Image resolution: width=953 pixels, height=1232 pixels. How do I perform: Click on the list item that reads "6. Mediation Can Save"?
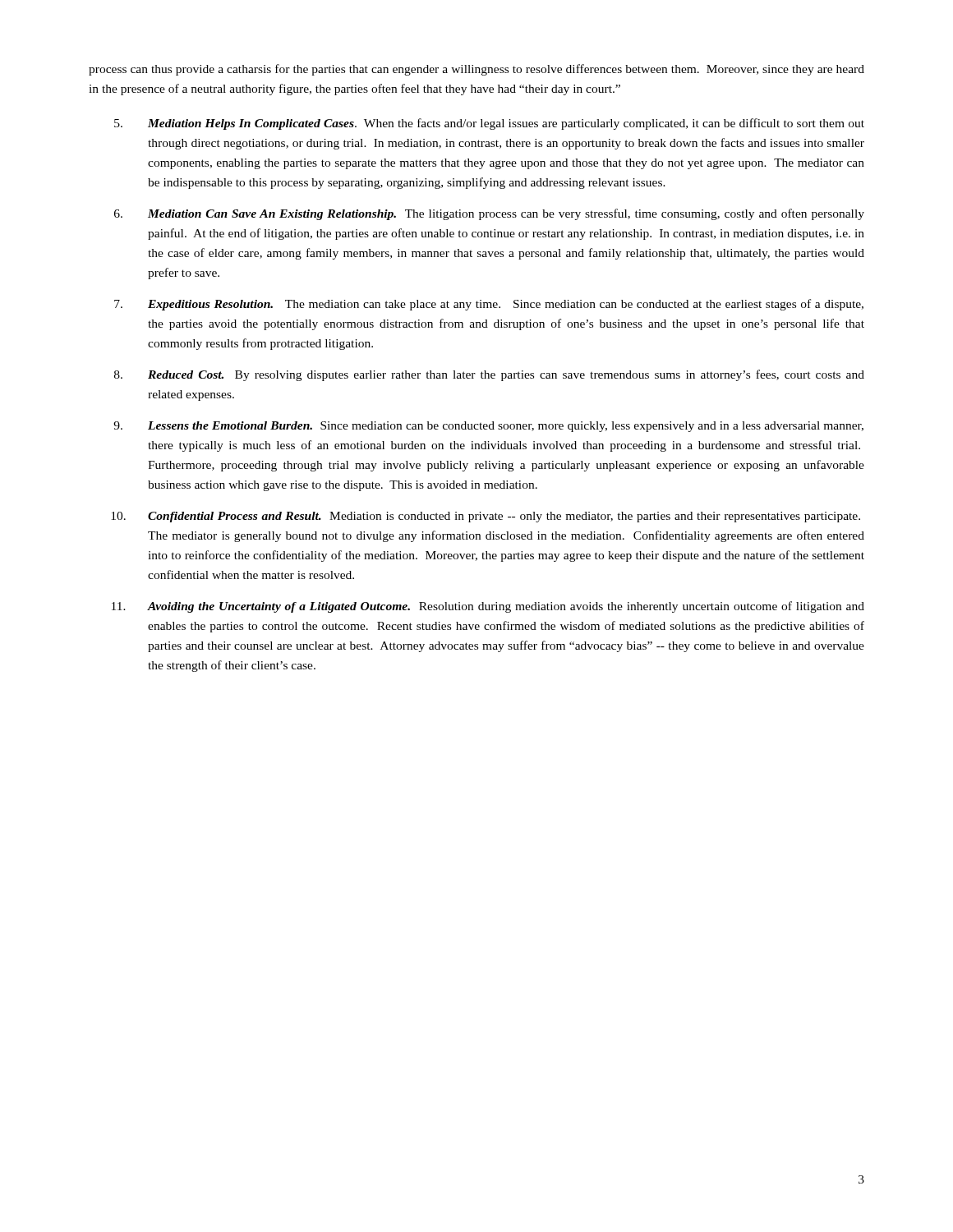click(476, 243)
